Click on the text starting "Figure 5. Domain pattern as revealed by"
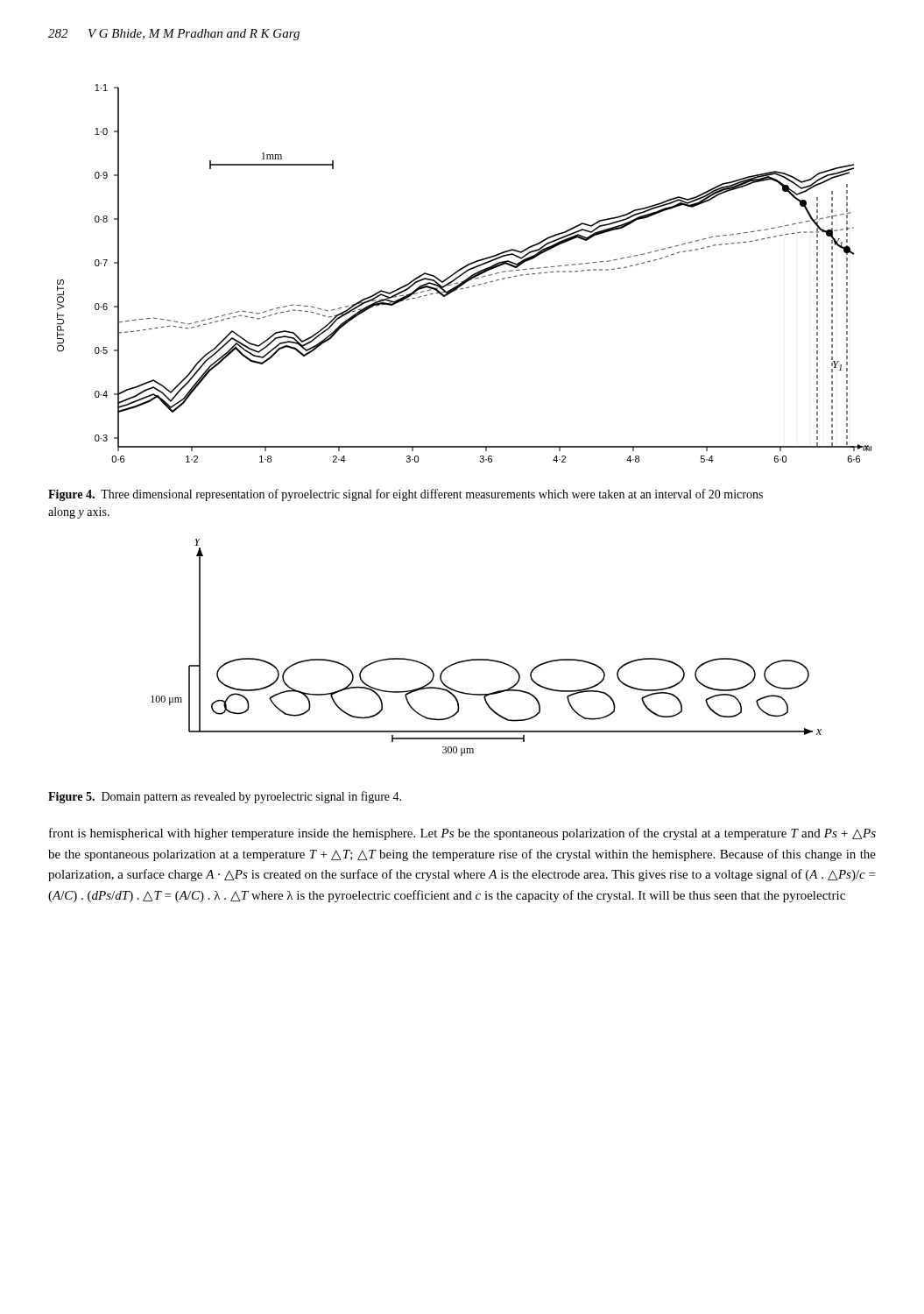This screenshot has width=924, height=1314. tap(225, 797)
